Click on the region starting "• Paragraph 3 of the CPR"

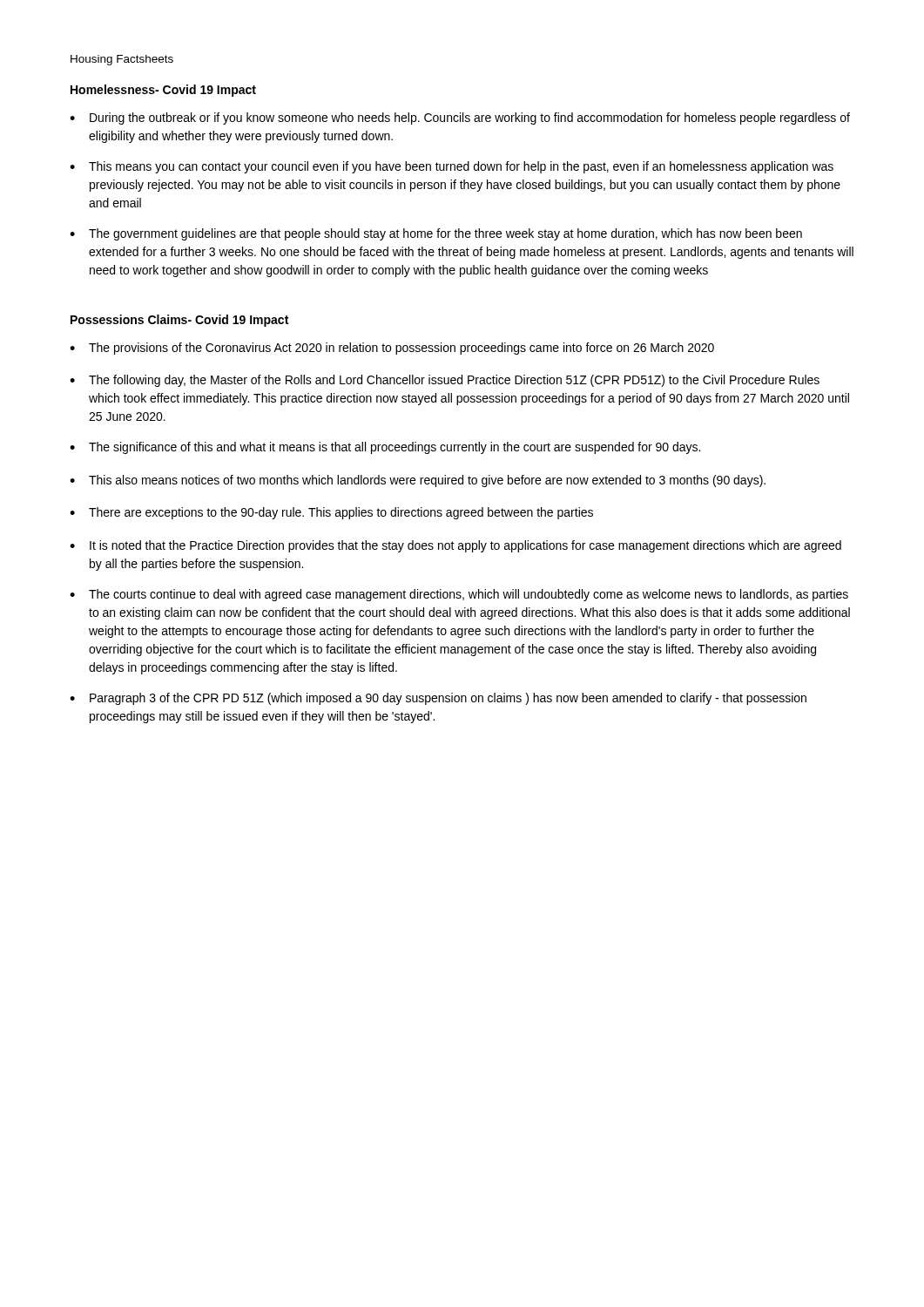tap(462, 707)
